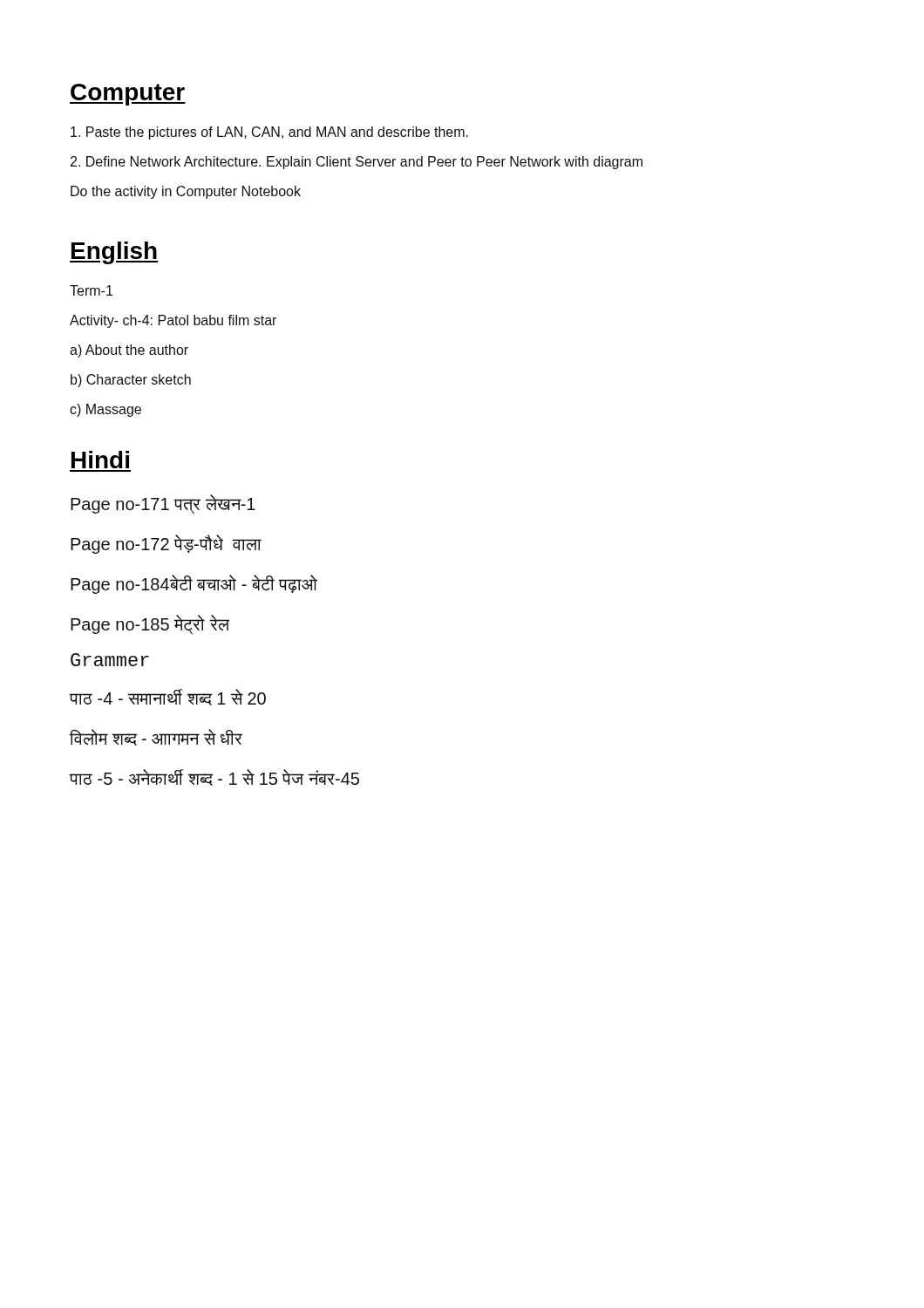Locate the text that says "विलोम शब्द - आागमन से धीर"
The height and width of the screenshot is (1308, 924).
(156, 739)
